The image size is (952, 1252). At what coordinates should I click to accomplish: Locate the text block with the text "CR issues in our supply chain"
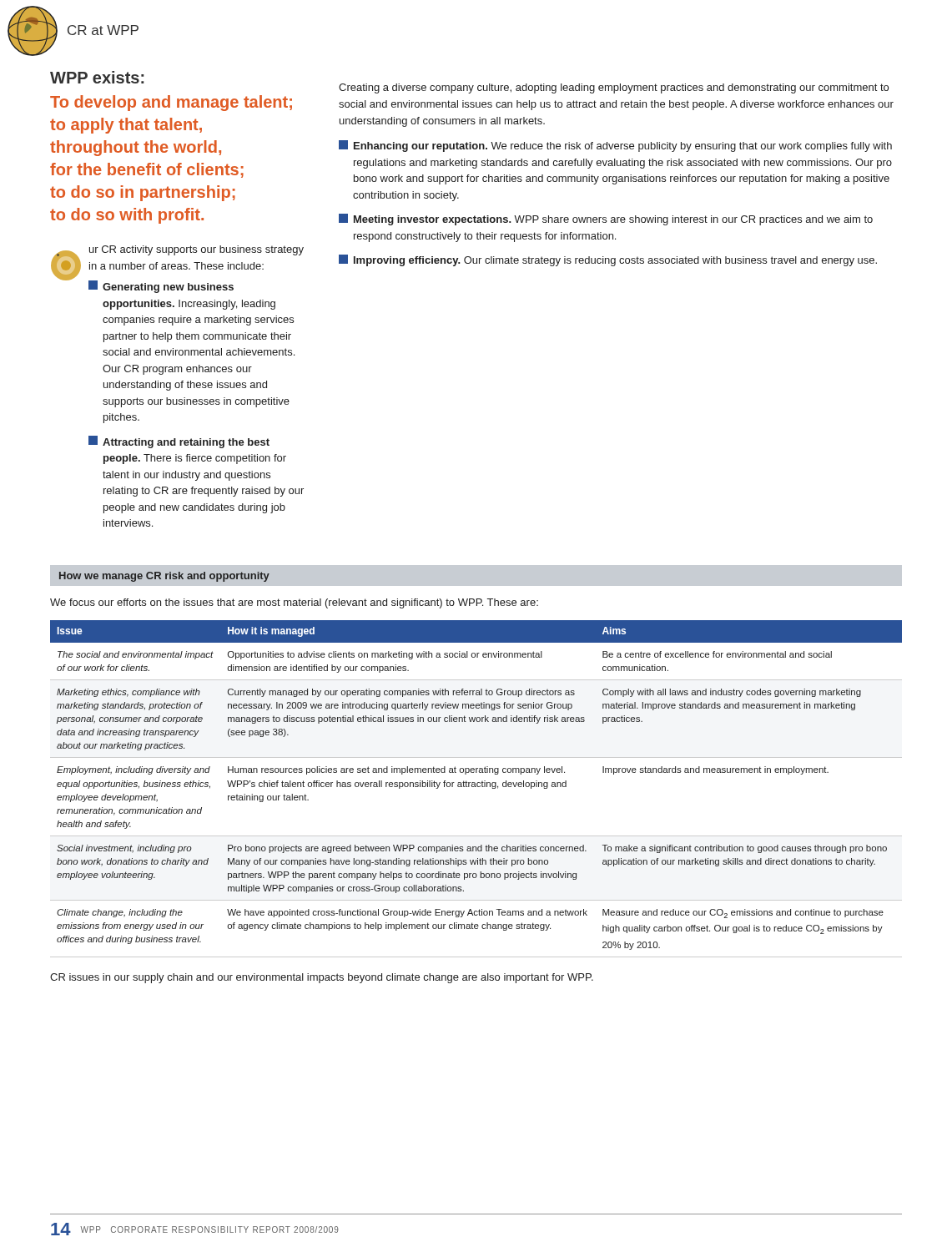[x=322, y=977]
